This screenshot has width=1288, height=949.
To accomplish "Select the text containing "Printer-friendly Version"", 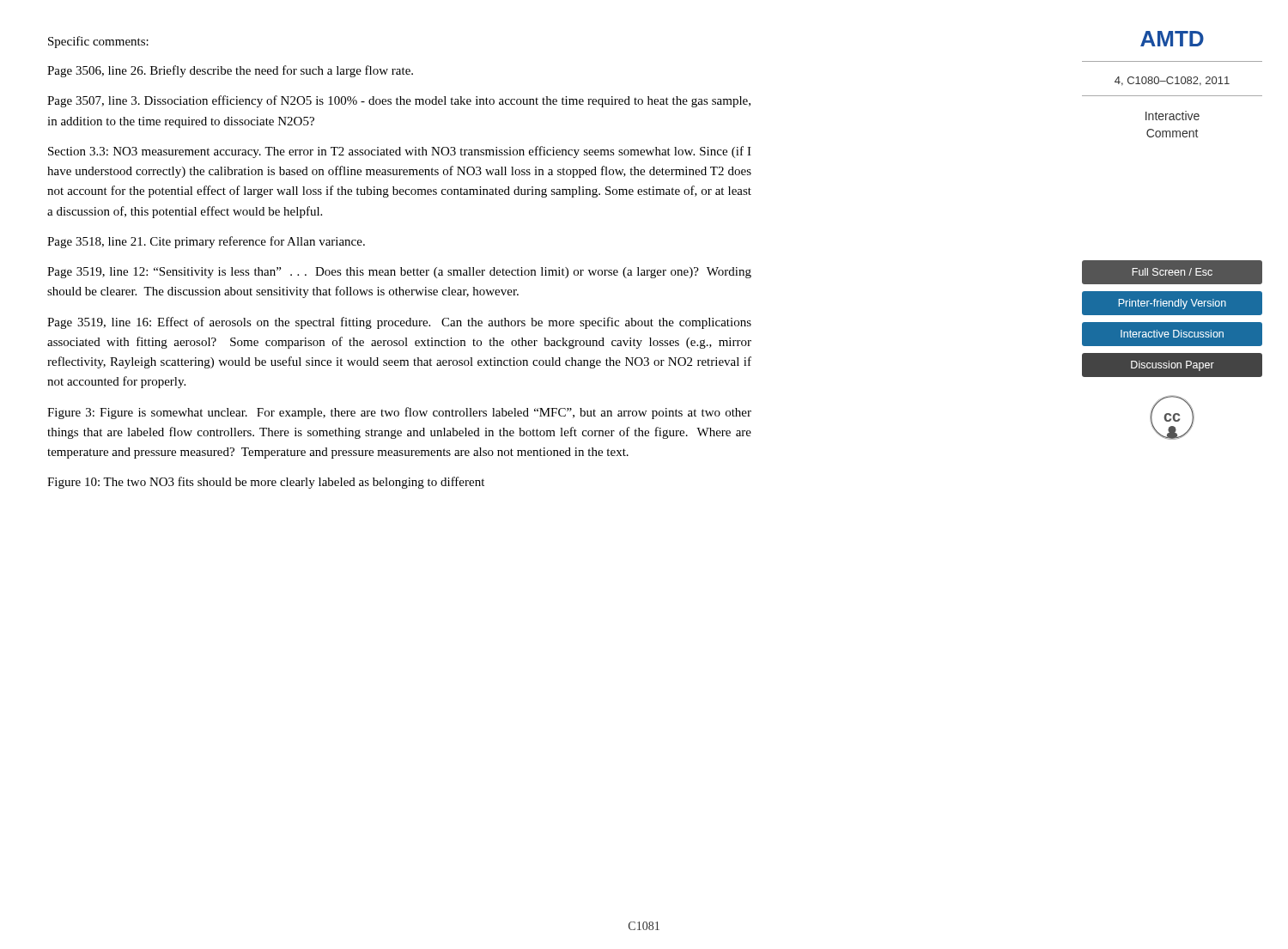I will [1172, 303].
